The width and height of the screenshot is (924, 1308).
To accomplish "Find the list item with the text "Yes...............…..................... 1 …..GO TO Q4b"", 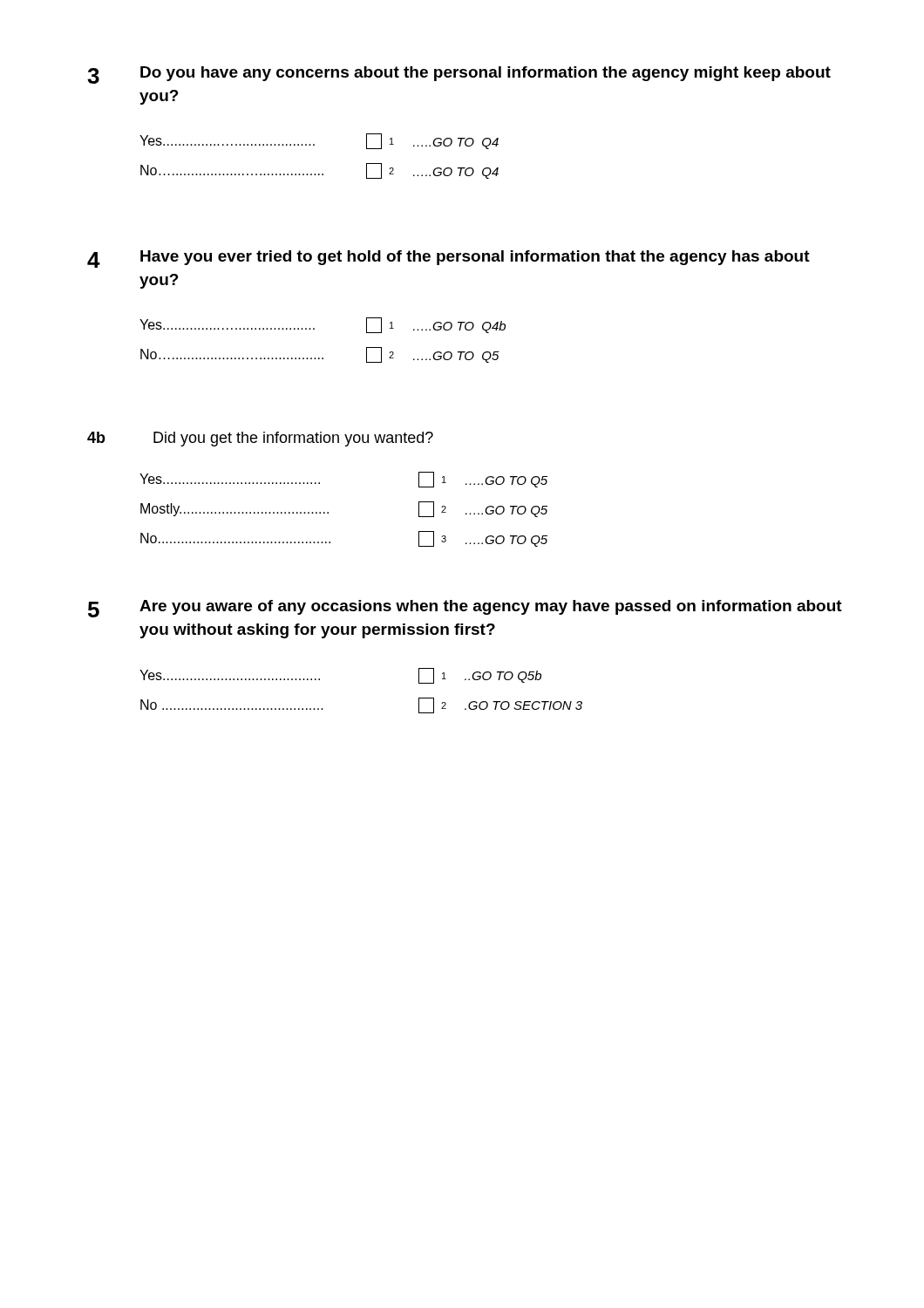I will click(x=323, y=326).
